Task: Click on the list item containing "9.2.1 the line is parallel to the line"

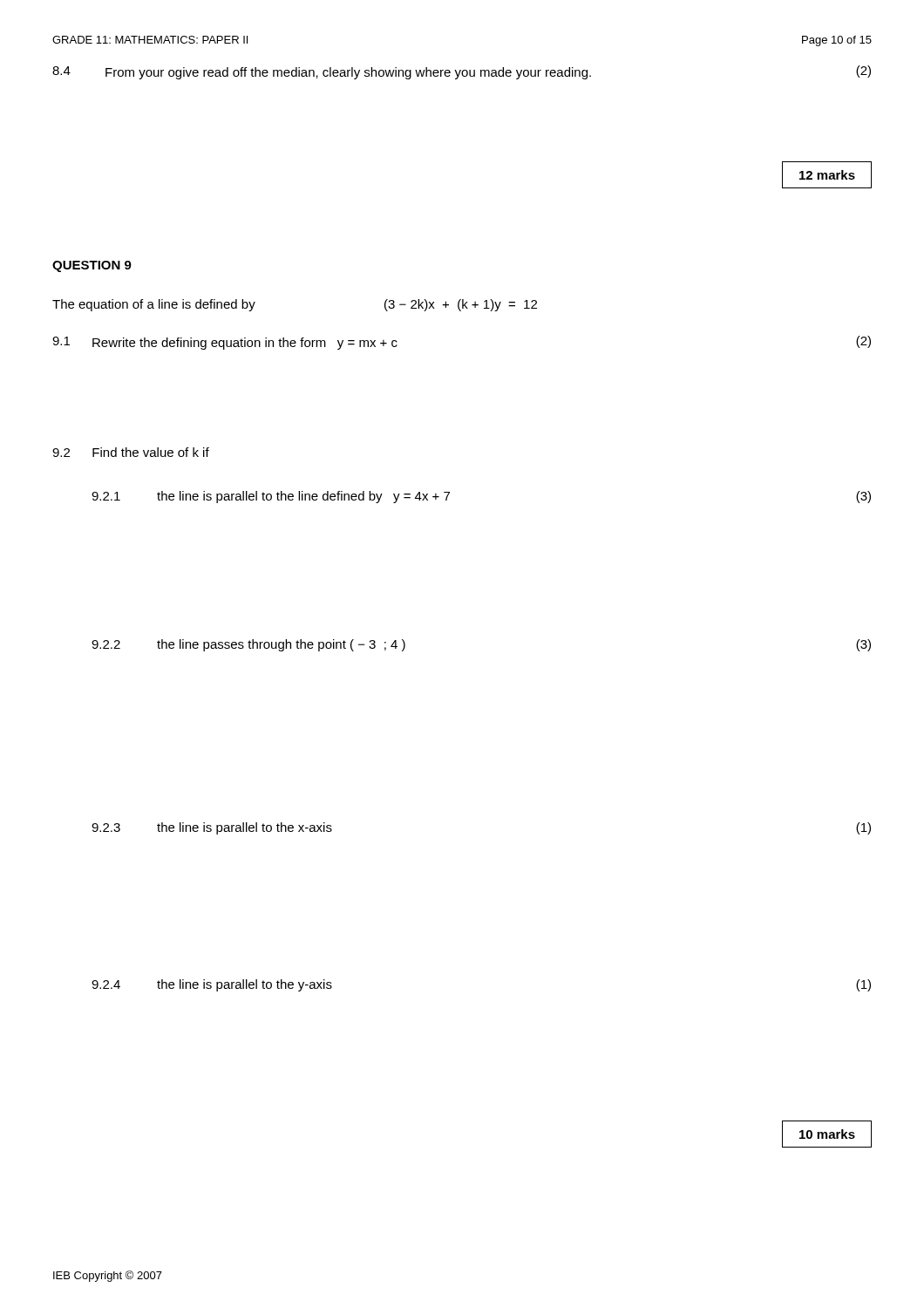Action: pyautogui.click(x=106, y=497)
